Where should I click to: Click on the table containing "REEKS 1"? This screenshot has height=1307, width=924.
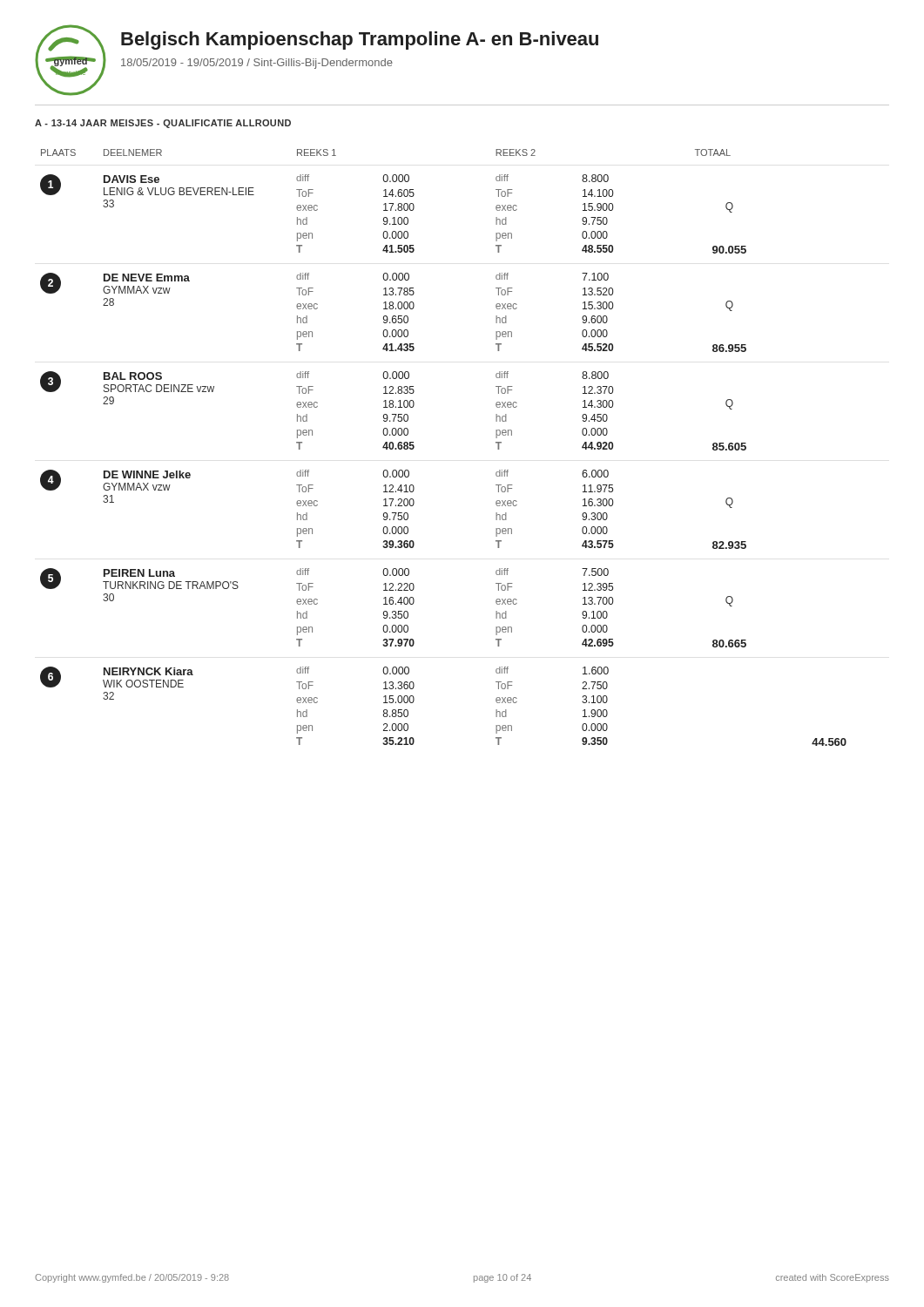[x=462, y=450]
